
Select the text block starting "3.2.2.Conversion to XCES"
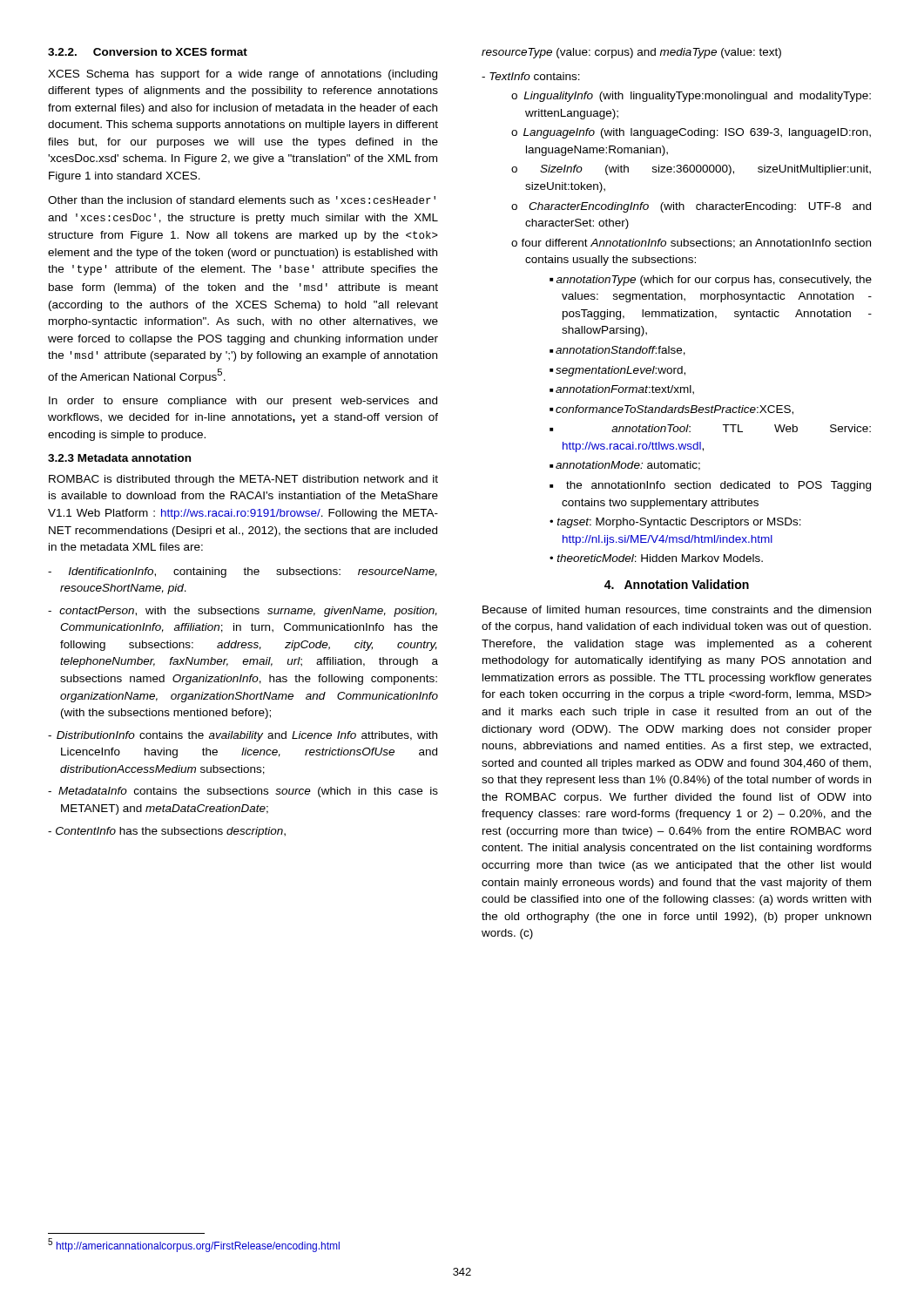point(148,52)
